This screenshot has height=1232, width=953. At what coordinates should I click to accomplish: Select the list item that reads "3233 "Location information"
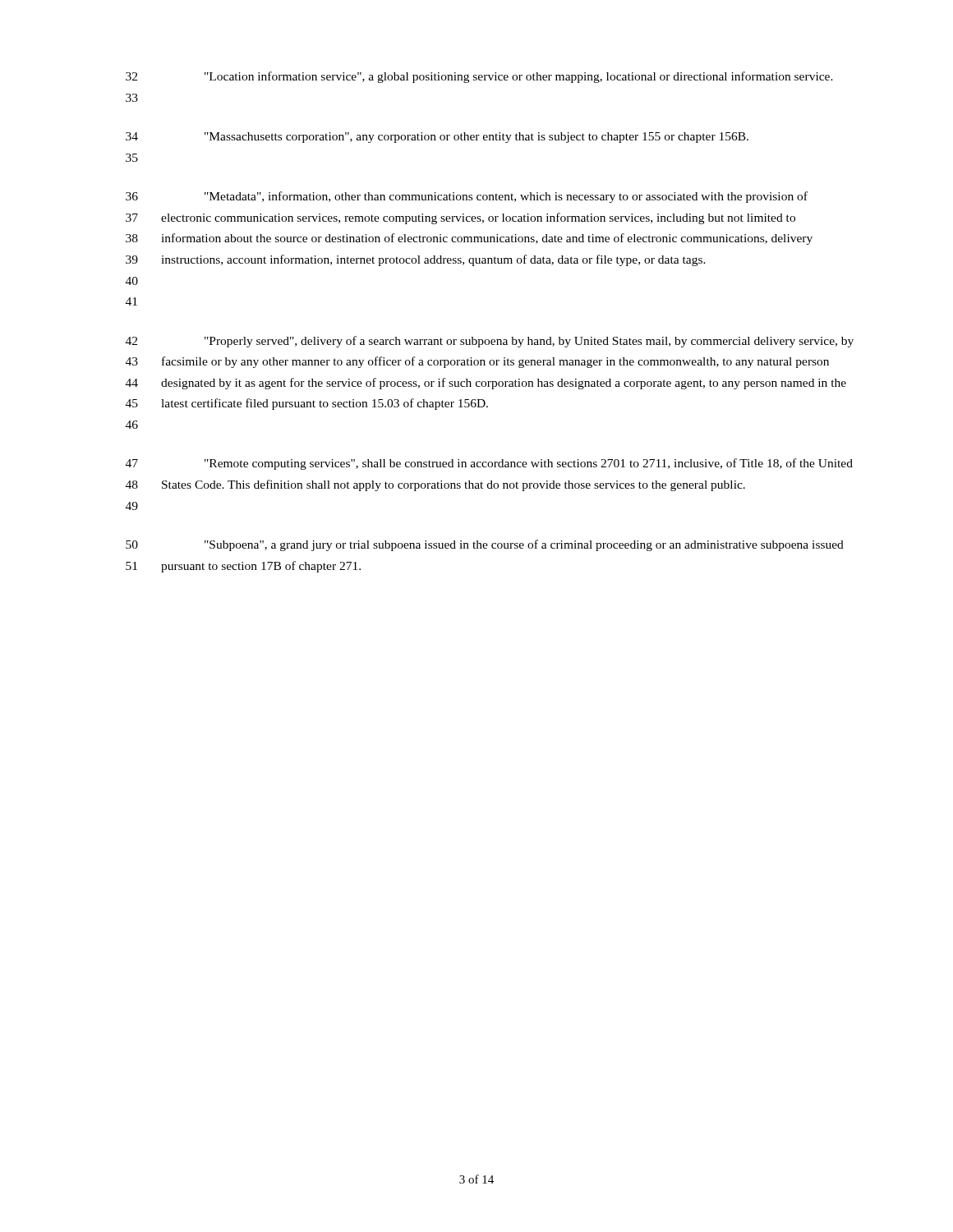(x=476, y=87)
